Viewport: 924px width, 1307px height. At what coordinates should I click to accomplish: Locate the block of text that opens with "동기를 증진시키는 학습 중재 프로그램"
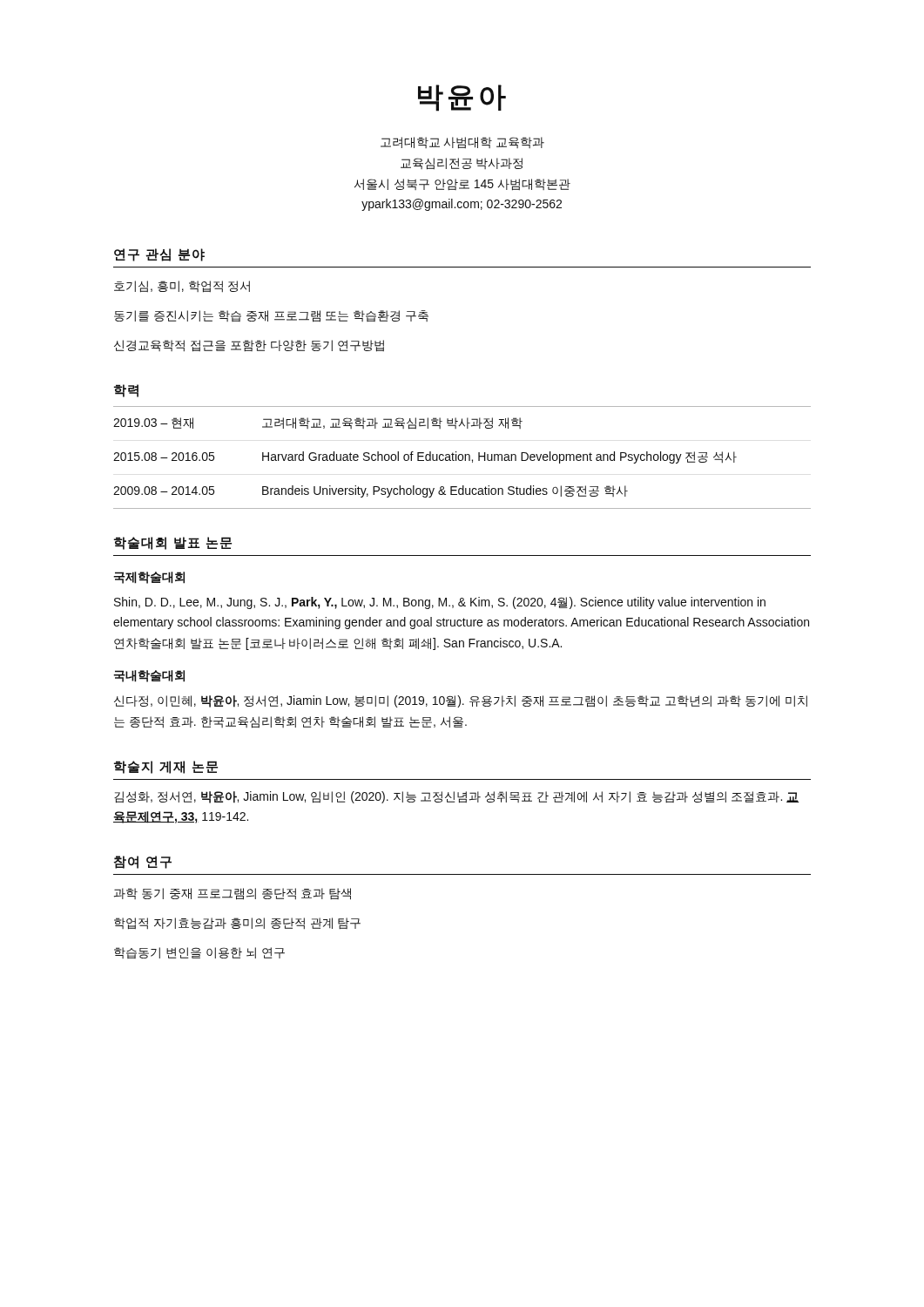click(x=271, y=315)
